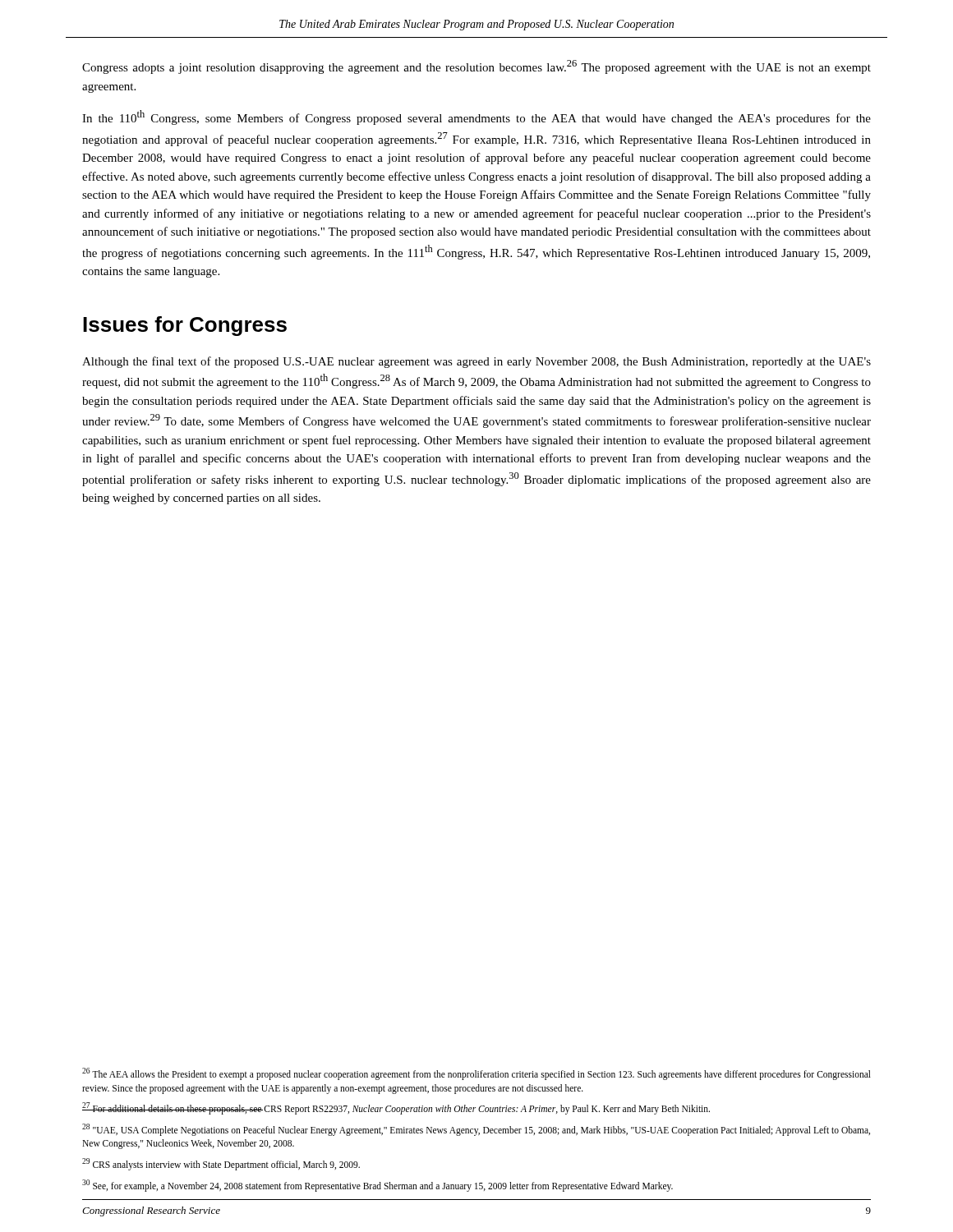Click the passage that begins "Although the final text of"

tap(476, 429)
